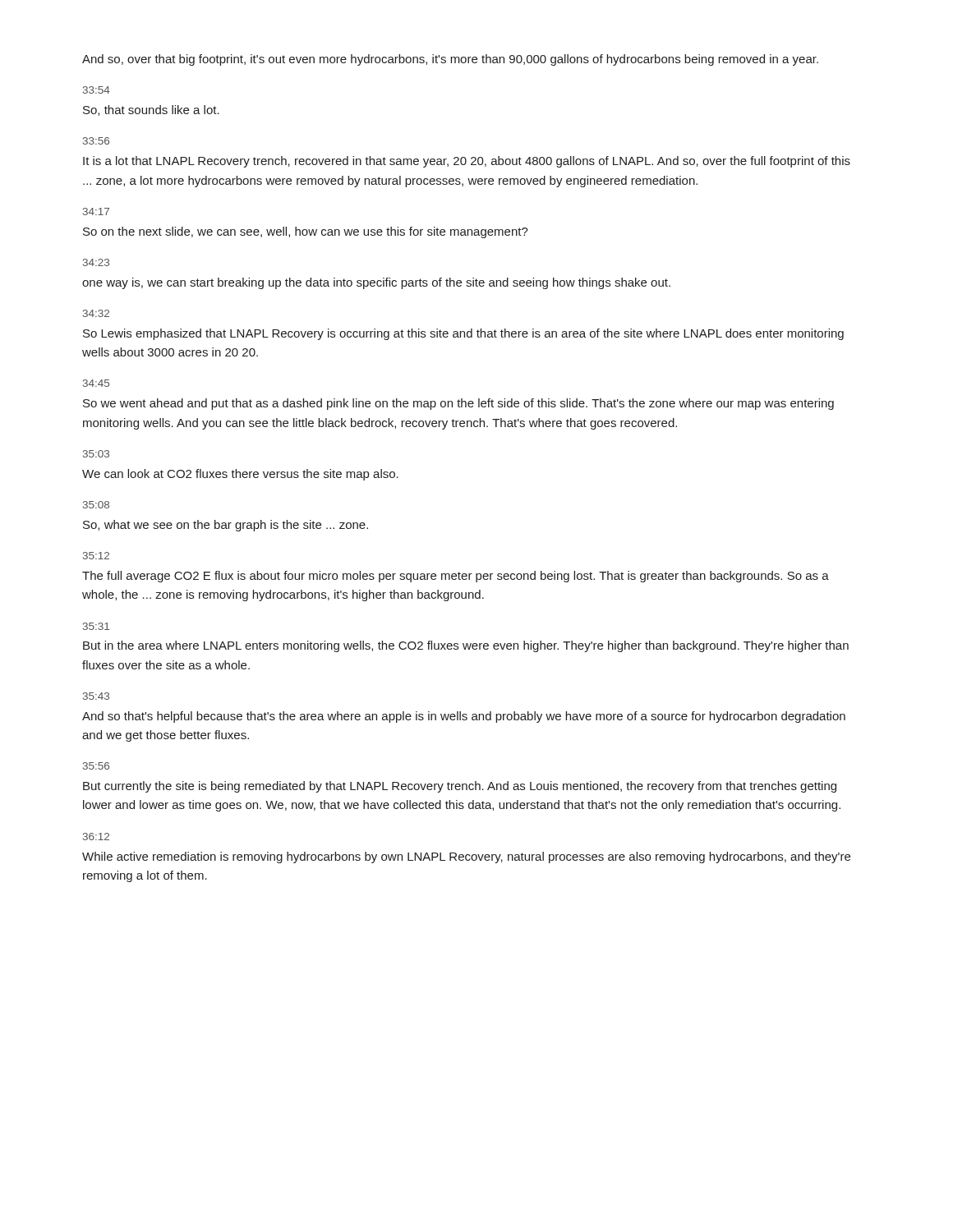Find the text starting "34:32 So Lewis emphasized that LNAPL Recovery is"

click(x=468, y=334)
